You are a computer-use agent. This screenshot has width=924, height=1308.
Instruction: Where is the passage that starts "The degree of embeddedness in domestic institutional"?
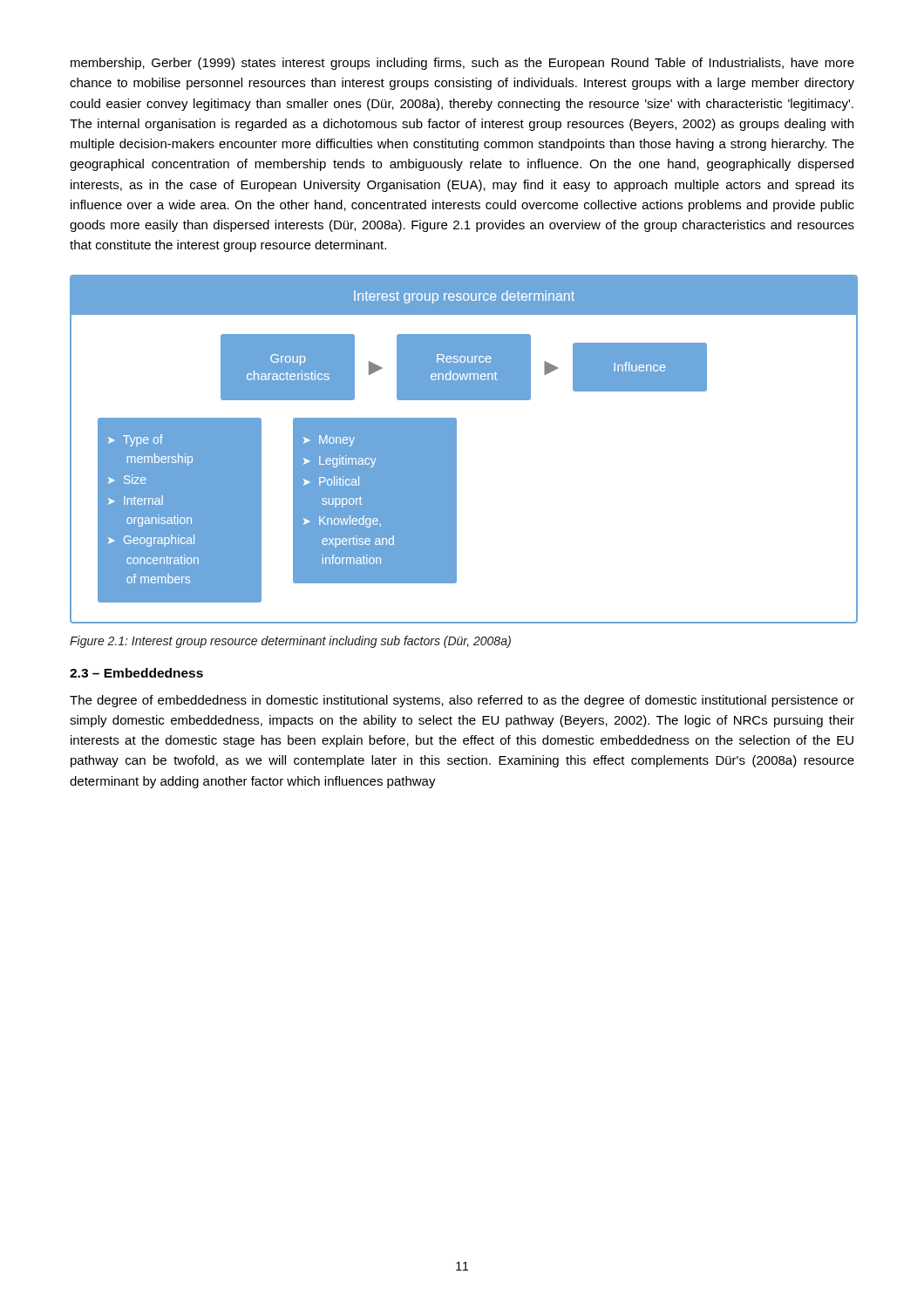click(x=462, y=740)
